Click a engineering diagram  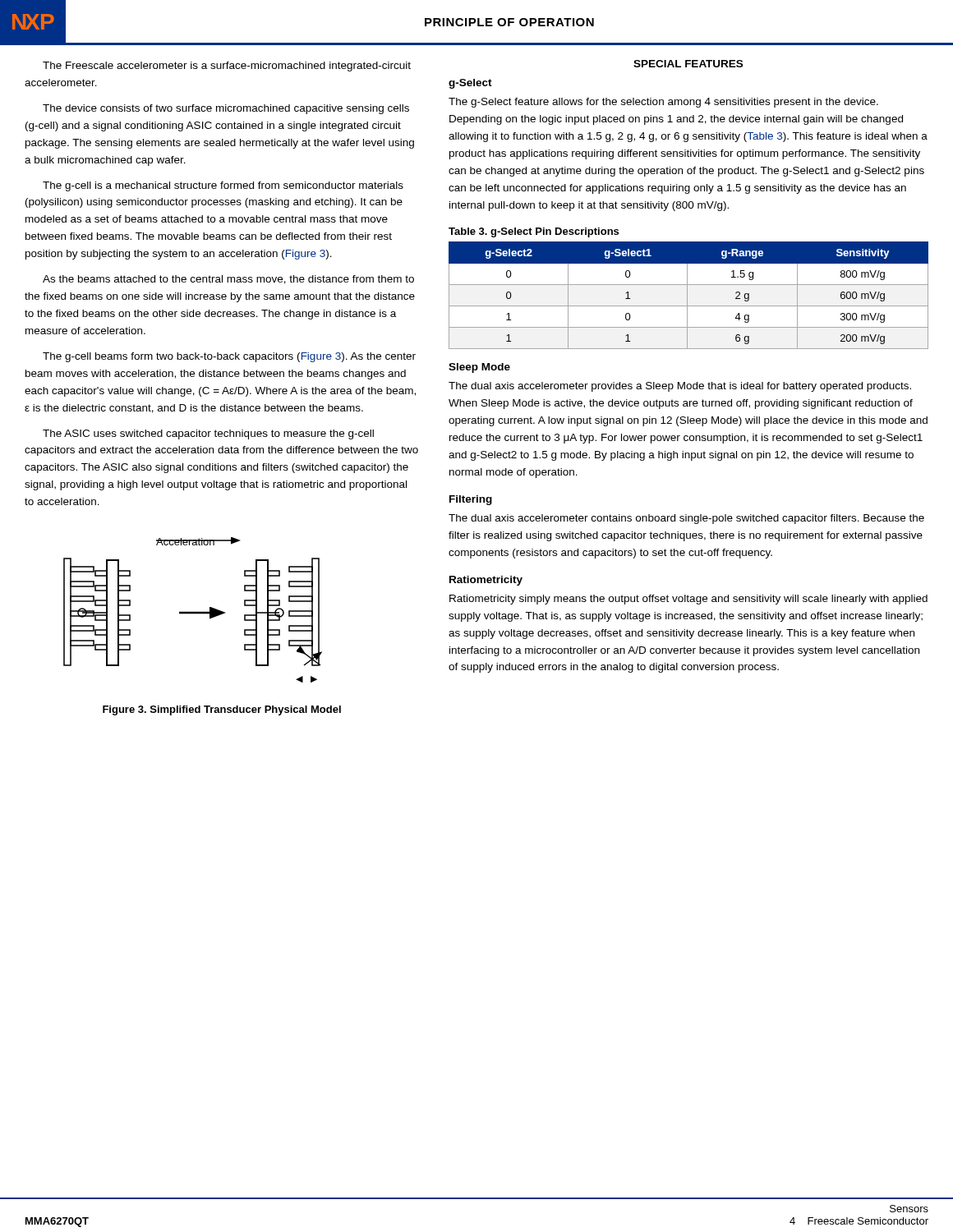click(x=222, y=612)
